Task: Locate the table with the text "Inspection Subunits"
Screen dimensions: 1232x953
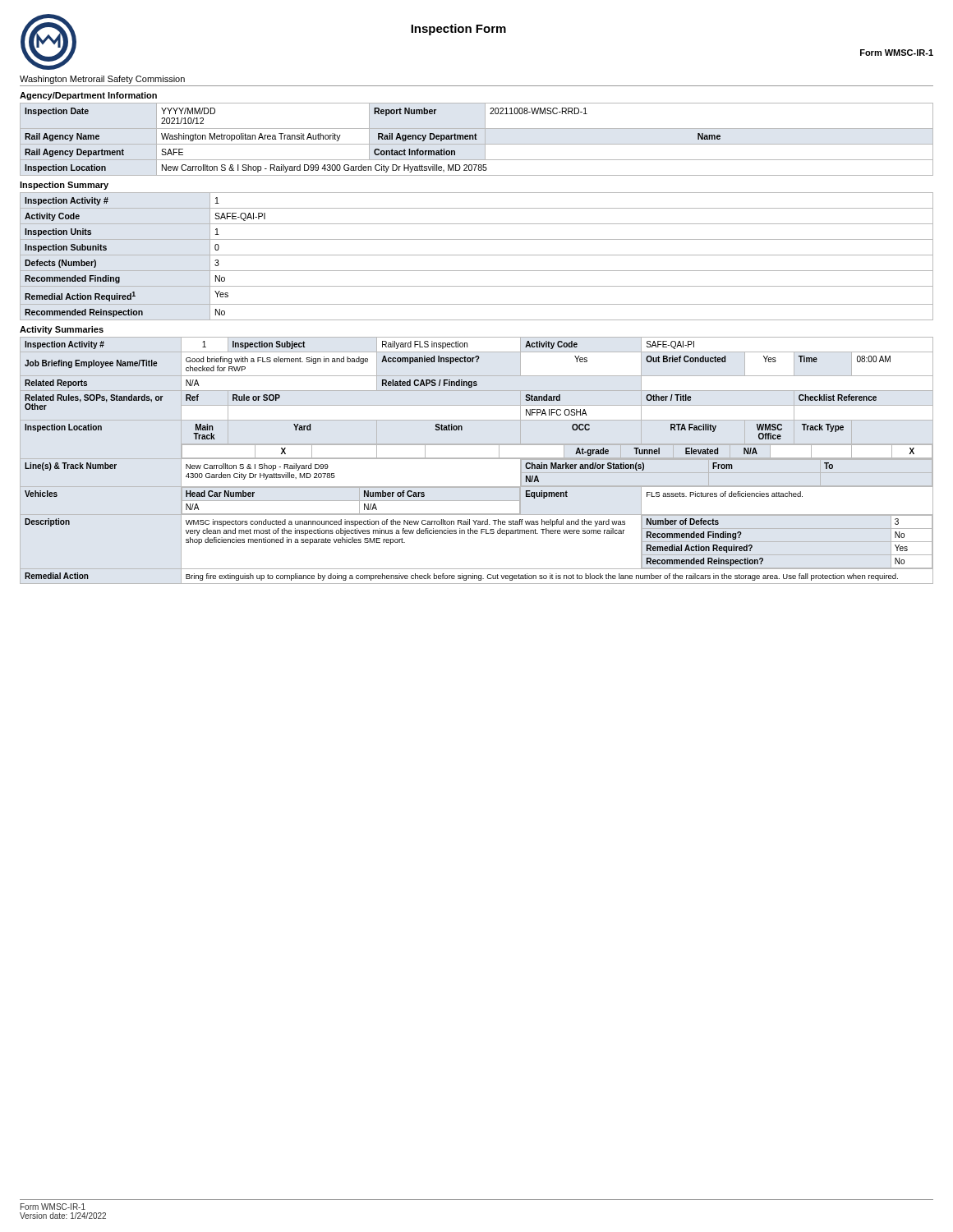Action: tap(476, 256)
